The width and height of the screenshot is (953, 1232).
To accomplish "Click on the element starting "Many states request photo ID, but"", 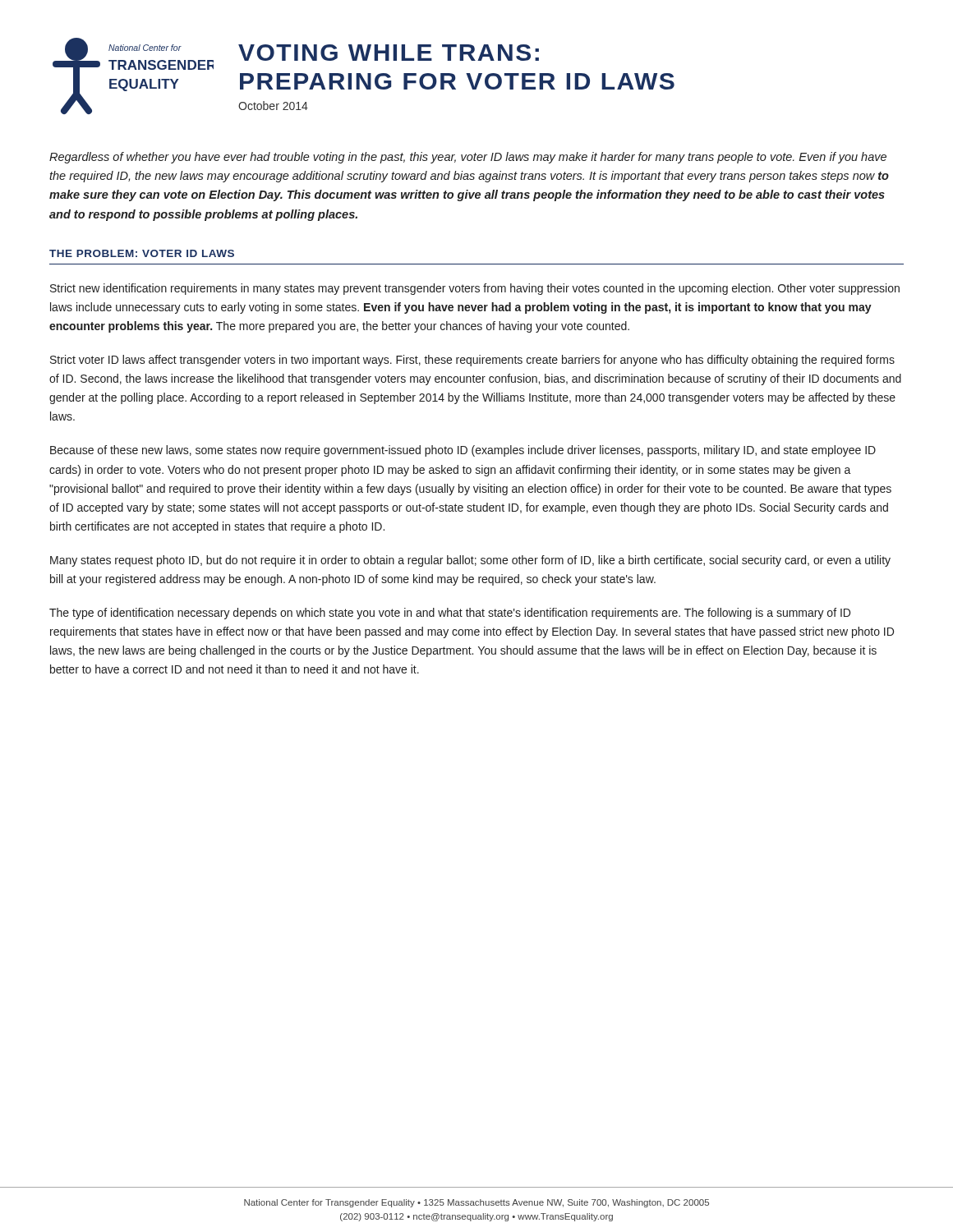I will [470, 569].
